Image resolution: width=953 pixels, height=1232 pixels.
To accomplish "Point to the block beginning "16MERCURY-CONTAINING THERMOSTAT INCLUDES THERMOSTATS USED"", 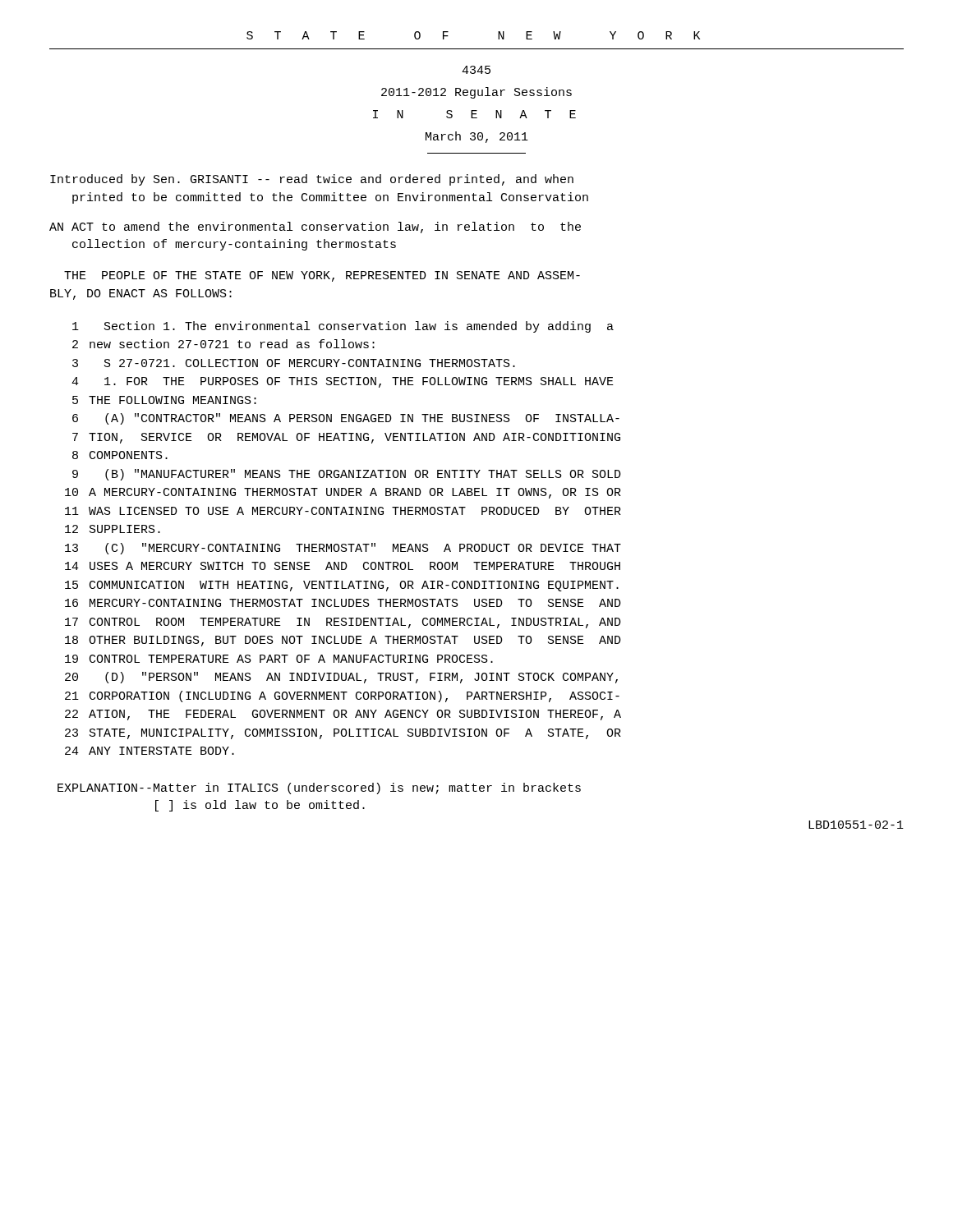I will [x=476, y=605].
